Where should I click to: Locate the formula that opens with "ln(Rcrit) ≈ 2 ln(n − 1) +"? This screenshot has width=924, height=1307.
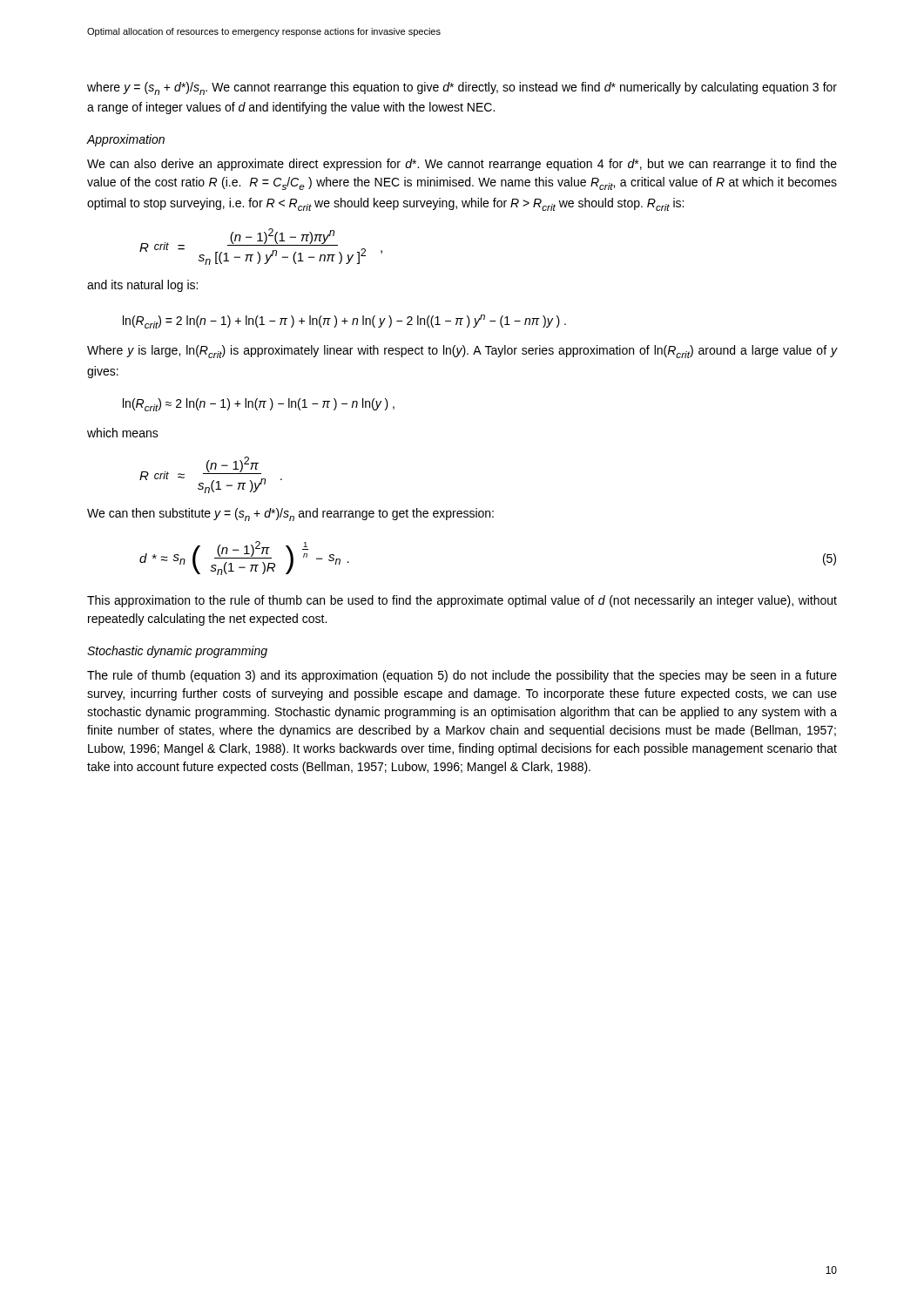point(259,404)
